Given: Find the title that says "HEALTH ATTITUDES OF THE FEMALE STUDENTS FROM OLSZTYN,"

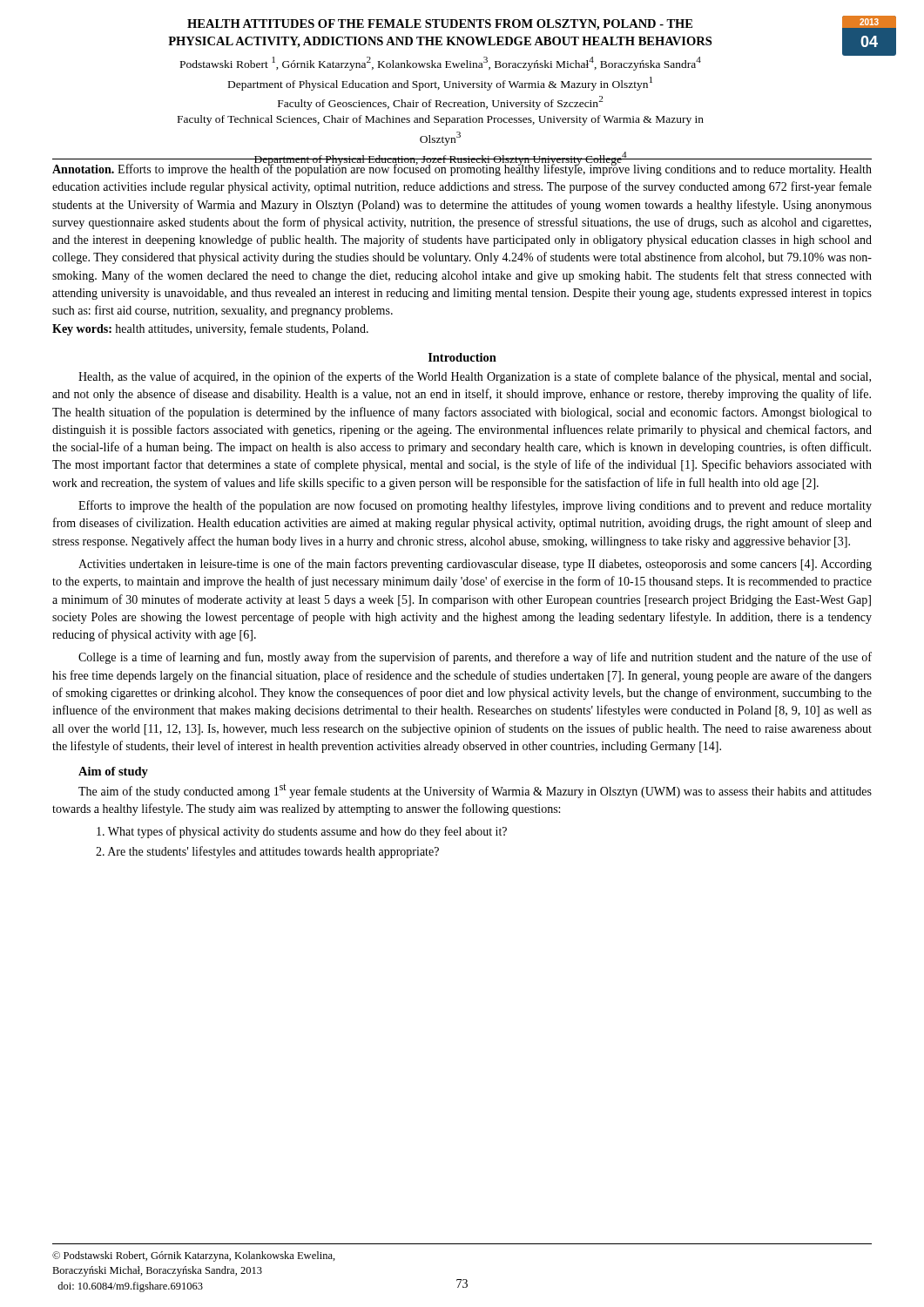Looking at the screenshot, I should click(440, 91).
